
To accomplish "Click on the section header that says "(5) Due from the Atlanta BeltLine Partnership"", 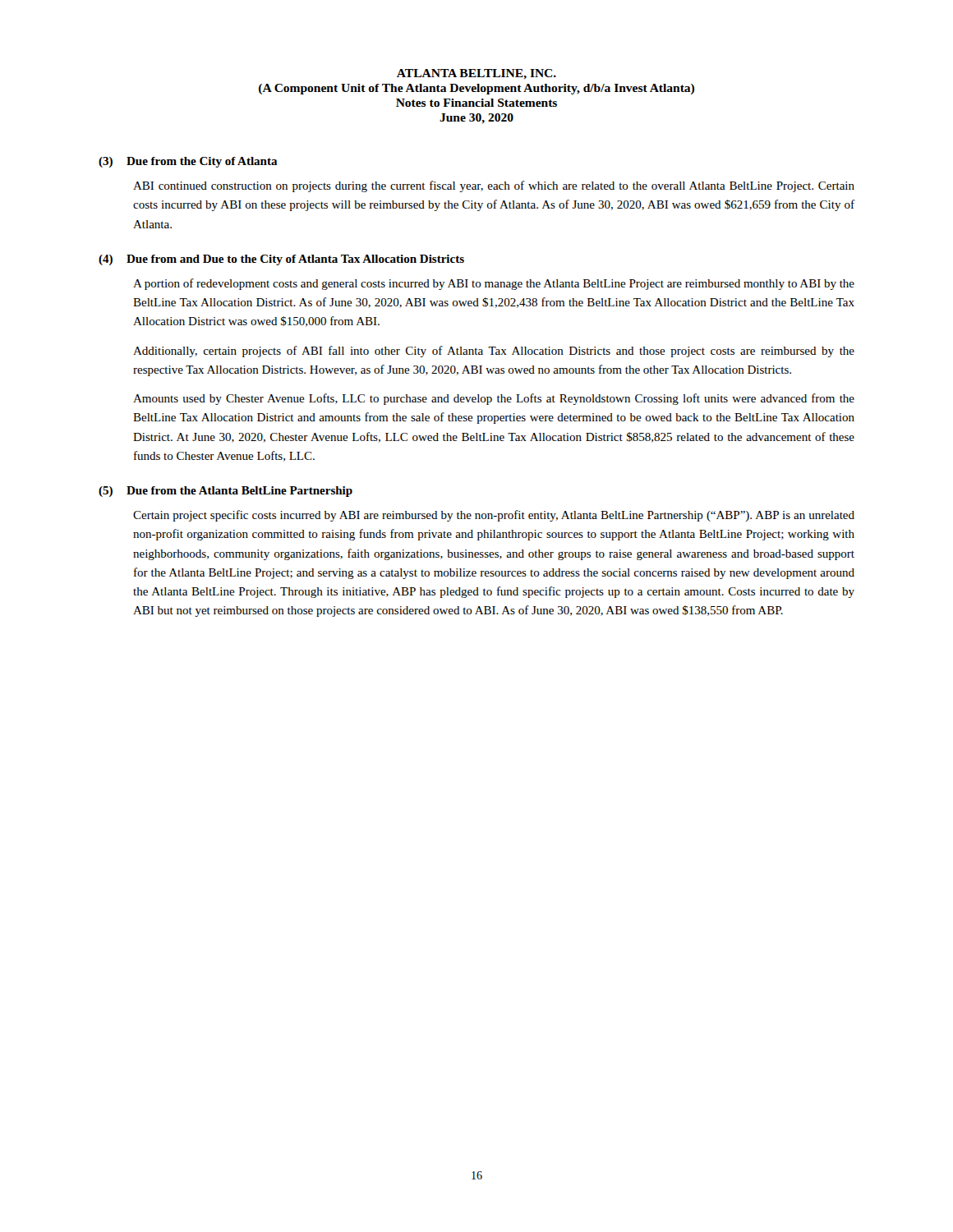I will tap(226, 491).
